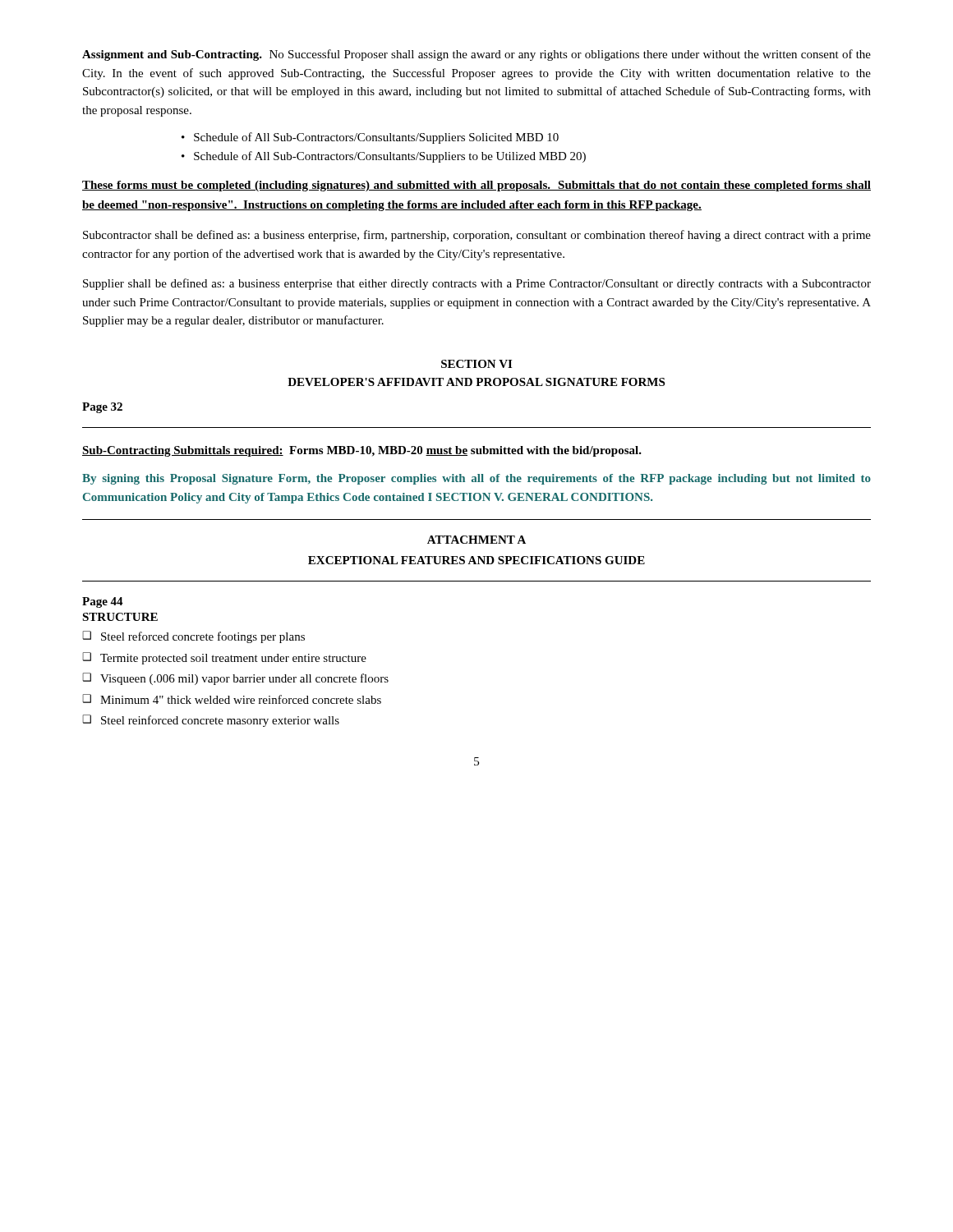Click where it says "Page 44"
Screen dimensions: 1232x953
pos(102,601)
